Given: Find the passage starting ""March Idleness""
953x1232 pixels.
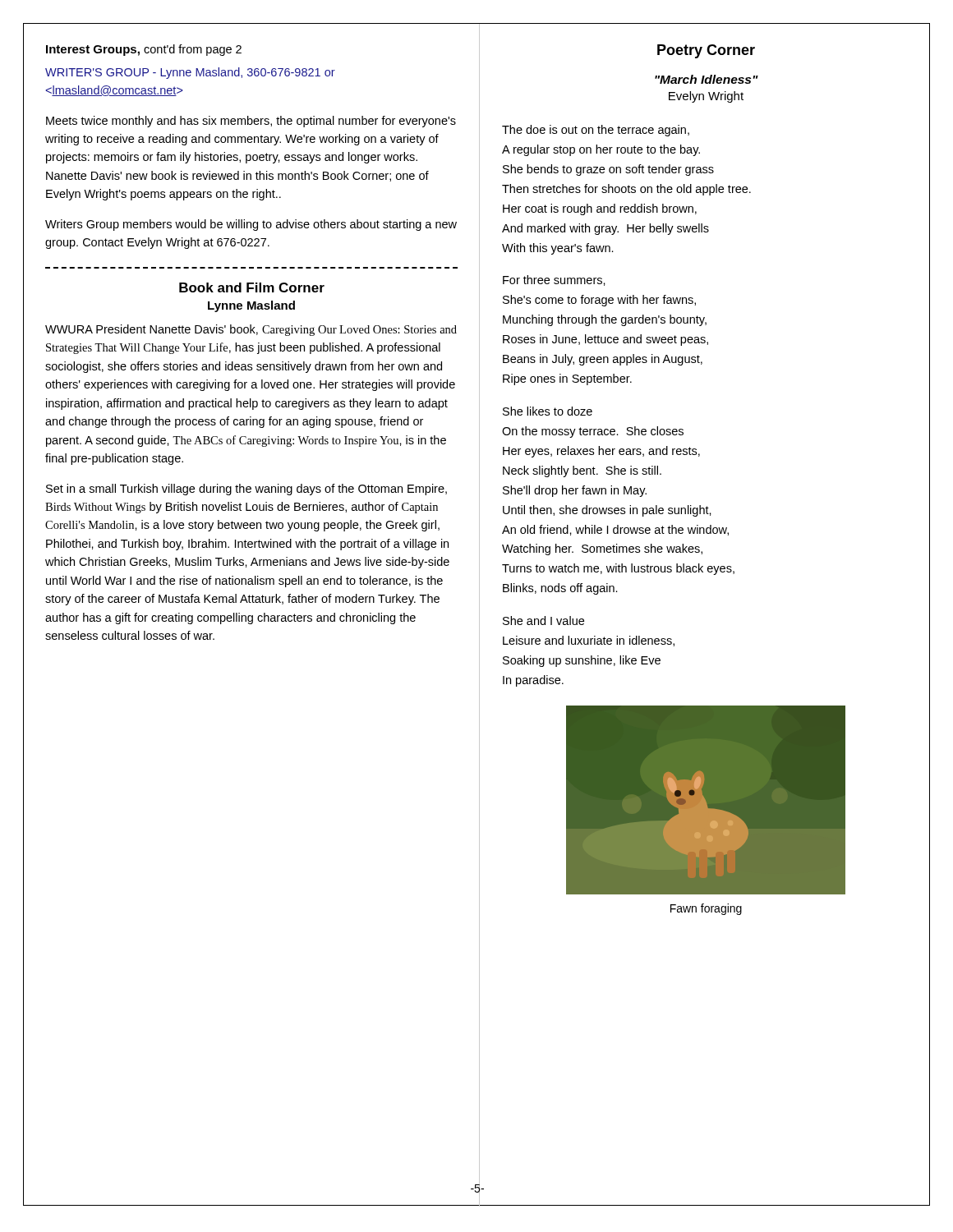Looking at the screenshot, I should click(706, 79).
